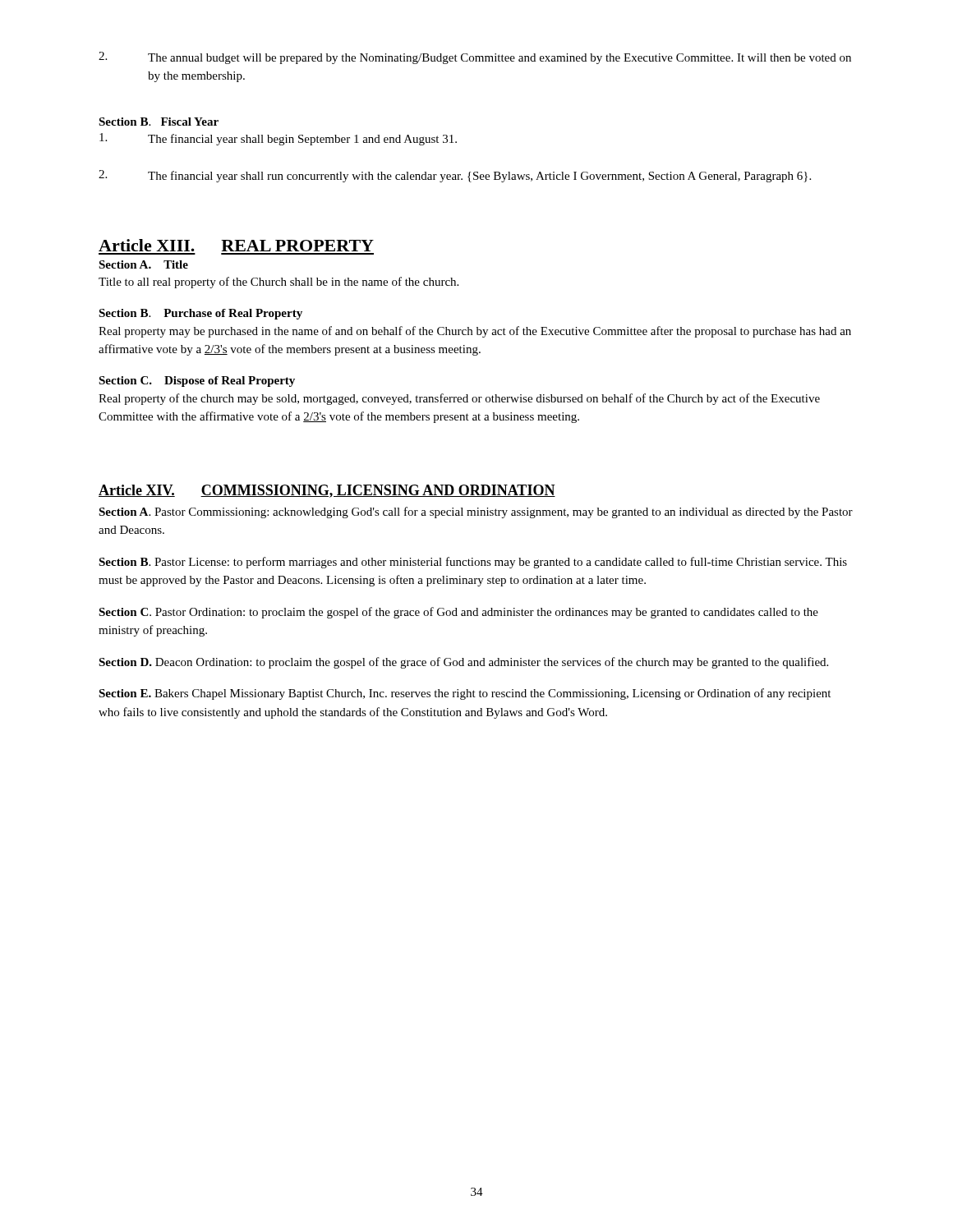The width and height of the screenshot is (953, 1232).
Task: Where is the passage that starts "Title to all real property of"?
Action: [x=279, y=282]
